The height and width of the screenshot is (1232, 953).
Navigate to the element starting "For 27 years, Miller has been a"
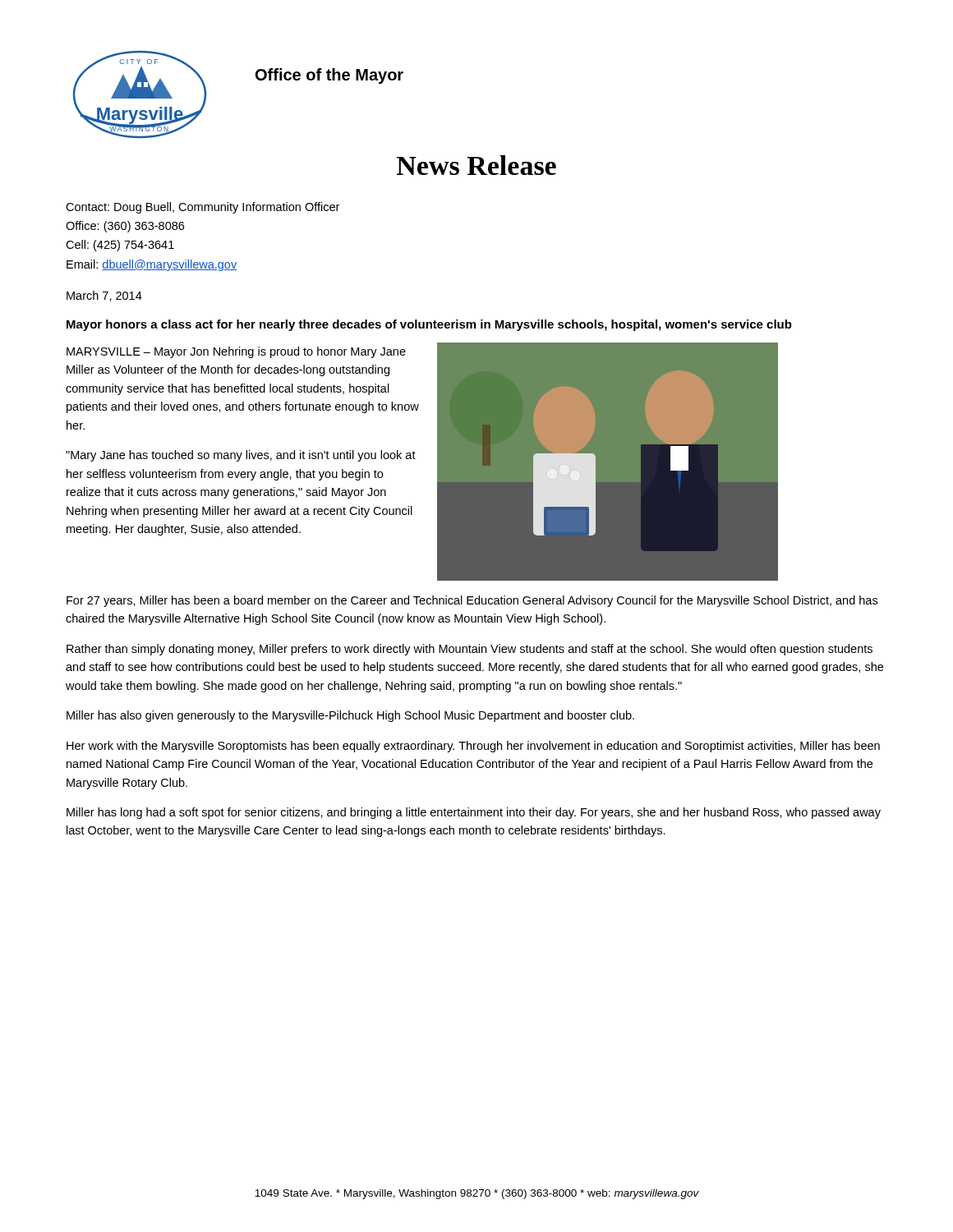coord(472,609)
